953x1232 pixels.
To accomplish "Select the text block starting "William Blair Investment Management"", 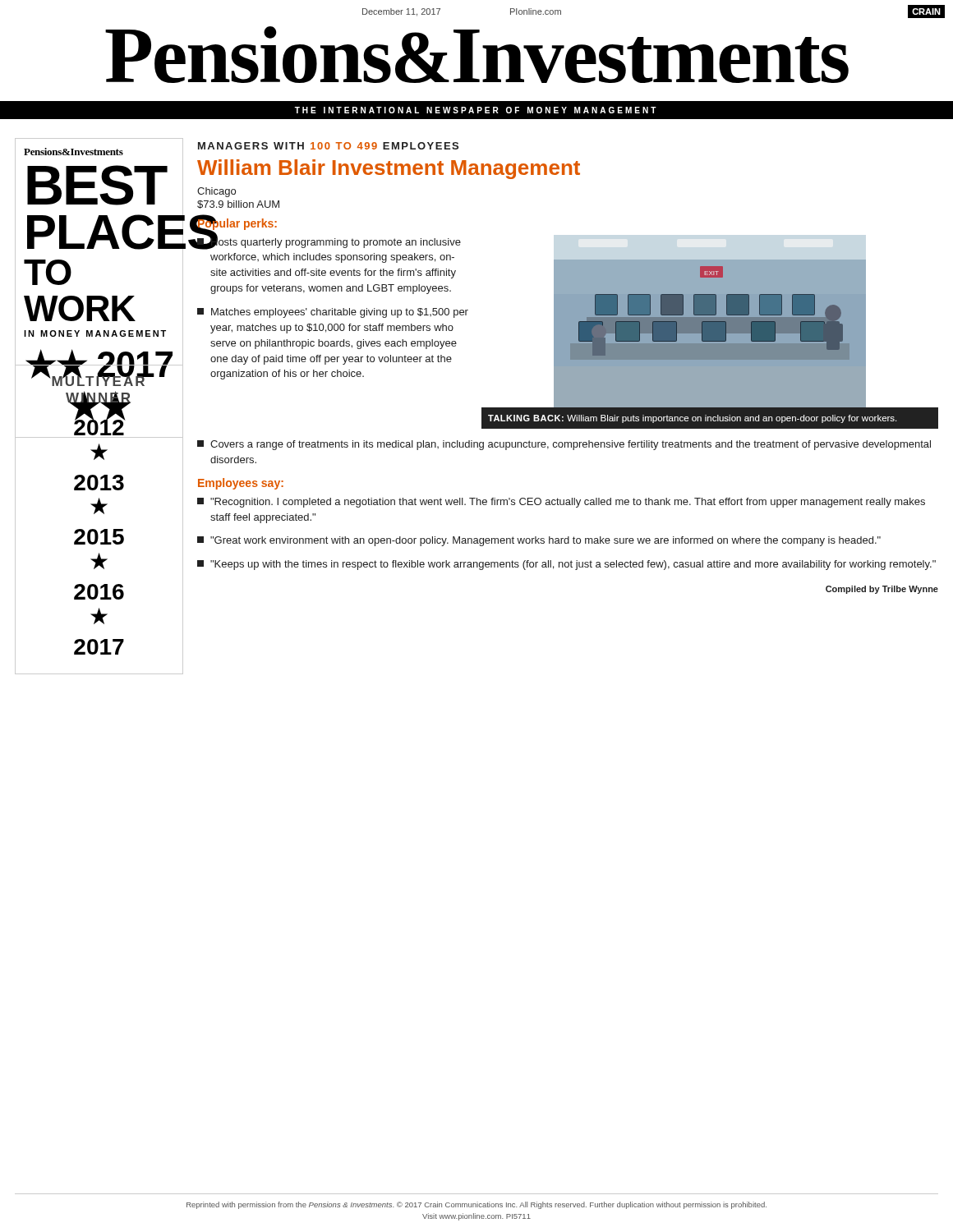I will [x=568, y=168].
